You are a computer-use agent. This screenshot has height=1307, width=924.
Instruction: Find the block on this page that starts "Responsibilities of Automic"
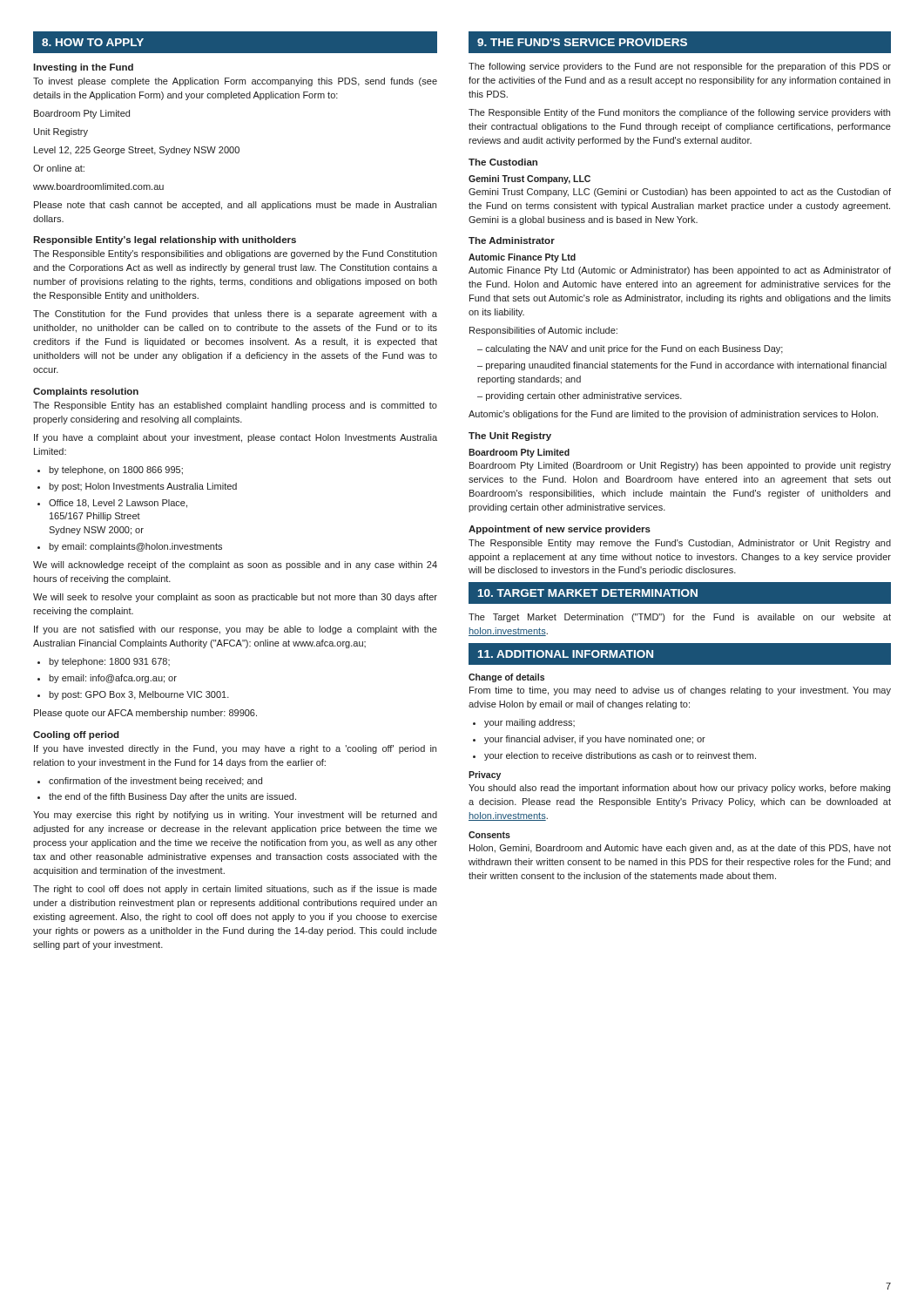click(543, 331)
